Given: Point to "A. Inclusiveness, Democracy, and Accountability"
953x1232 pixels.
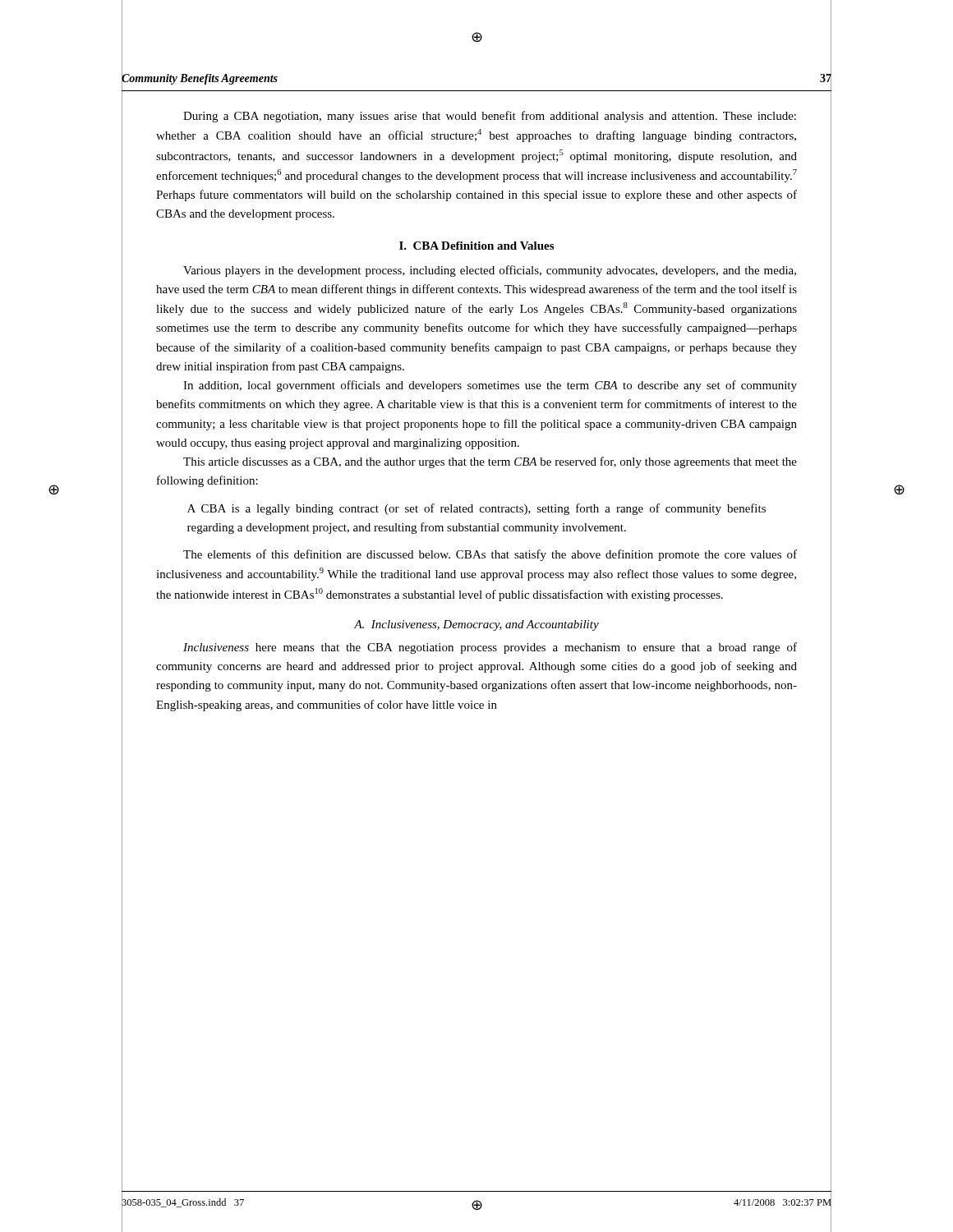Looking at the screenshot, I should (476, 624).
